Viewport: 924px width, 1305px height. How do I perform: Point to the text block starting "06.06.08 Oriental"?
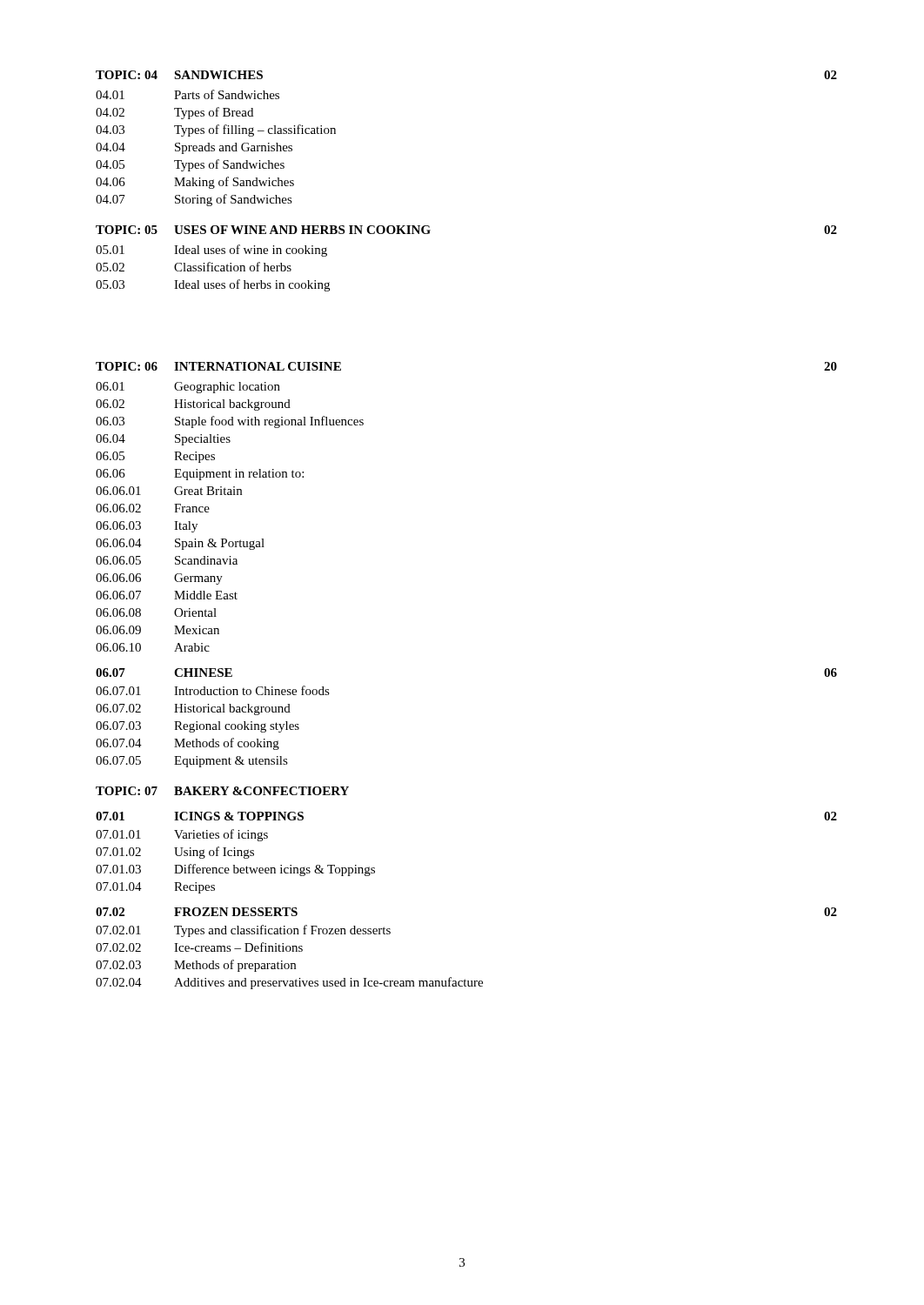114,612
